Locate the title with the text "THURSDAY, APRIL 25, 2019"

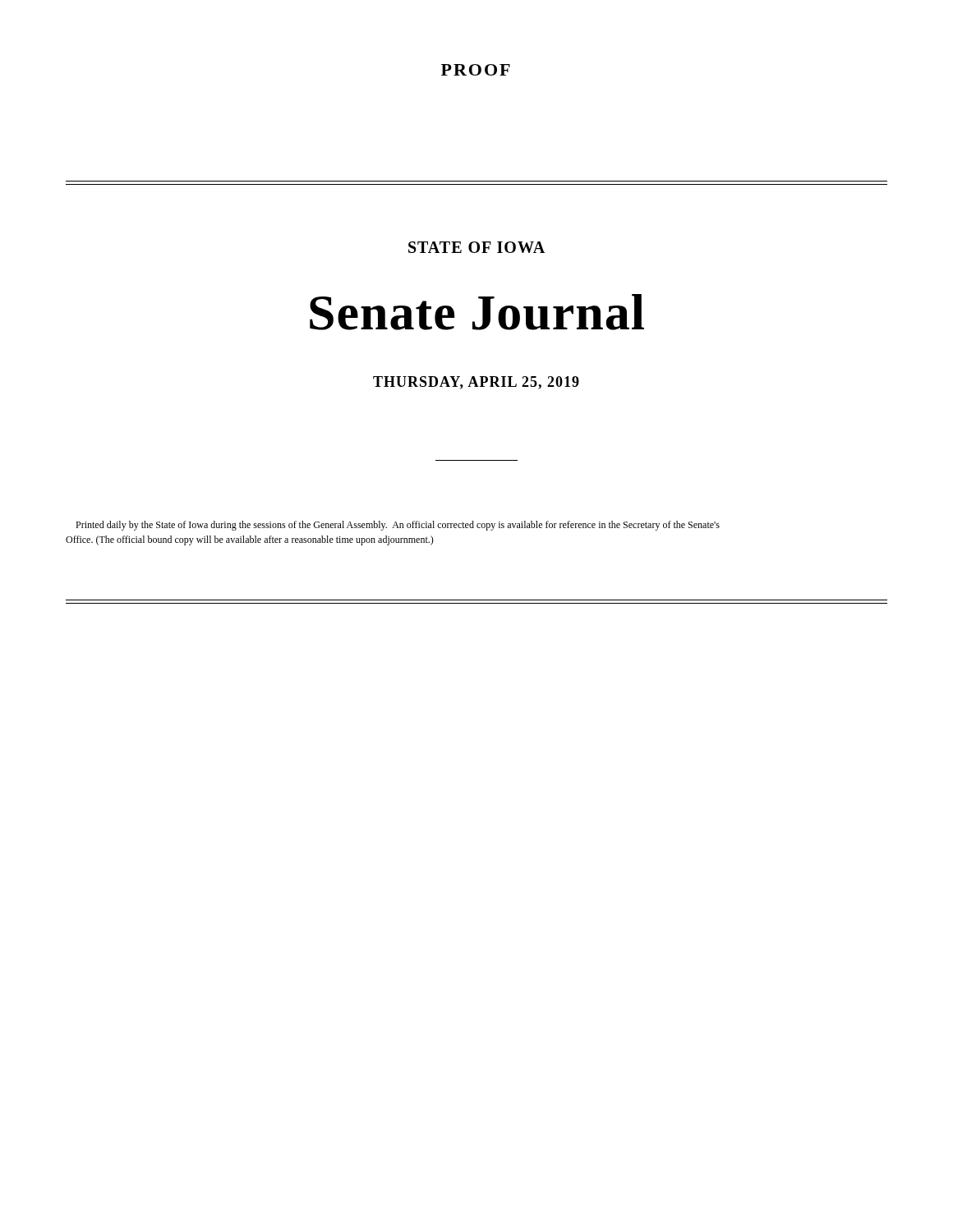476,382
